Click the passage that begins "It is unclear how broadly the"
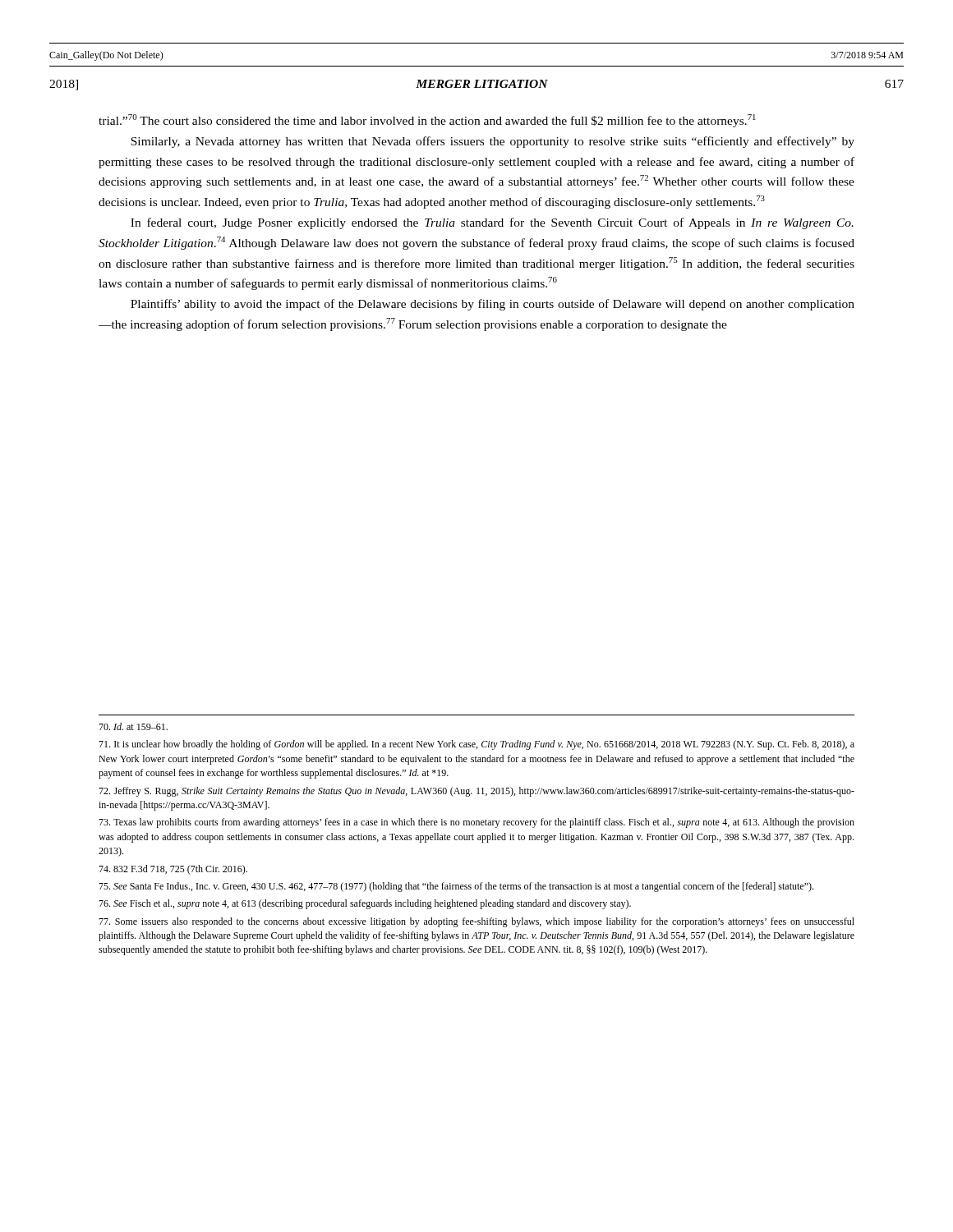Screen dimensions: 1232x953 476,759
